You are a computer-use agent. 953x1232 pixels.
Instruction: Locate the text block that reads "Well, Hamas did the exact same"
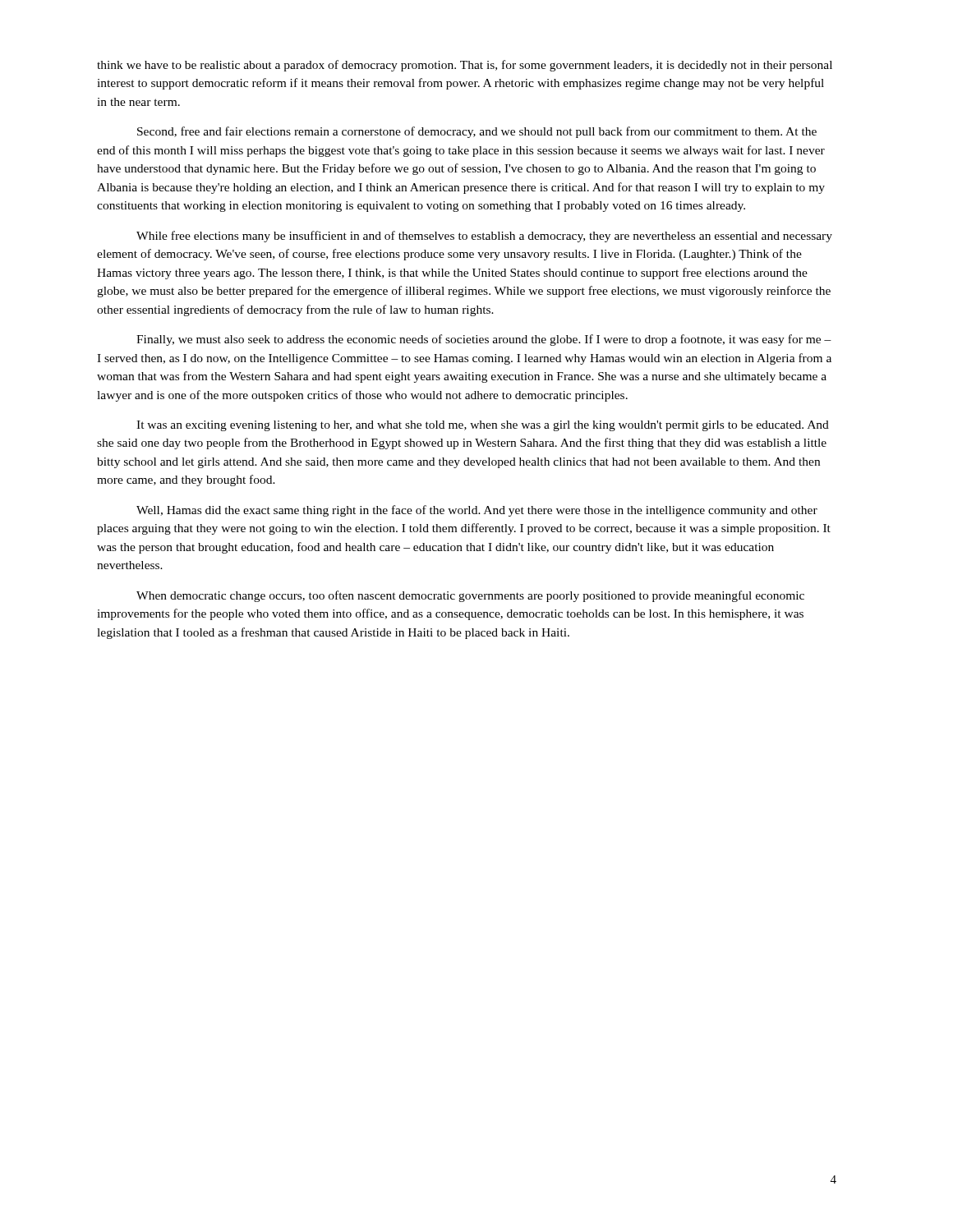coord(467,538)
